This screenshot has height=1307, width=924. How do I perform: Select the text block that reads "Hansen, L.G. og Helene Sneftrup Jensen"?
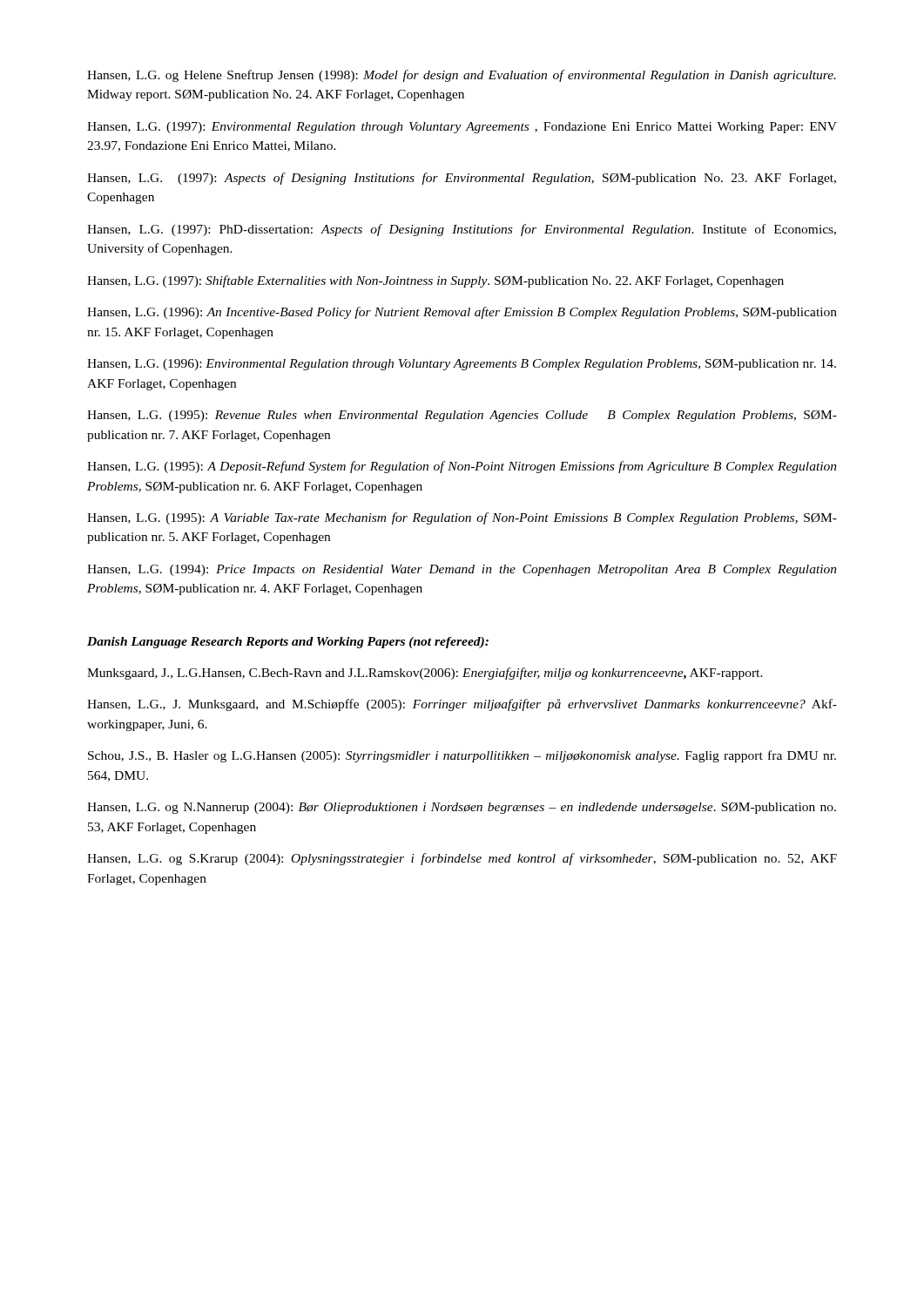(x=462, y=84)
